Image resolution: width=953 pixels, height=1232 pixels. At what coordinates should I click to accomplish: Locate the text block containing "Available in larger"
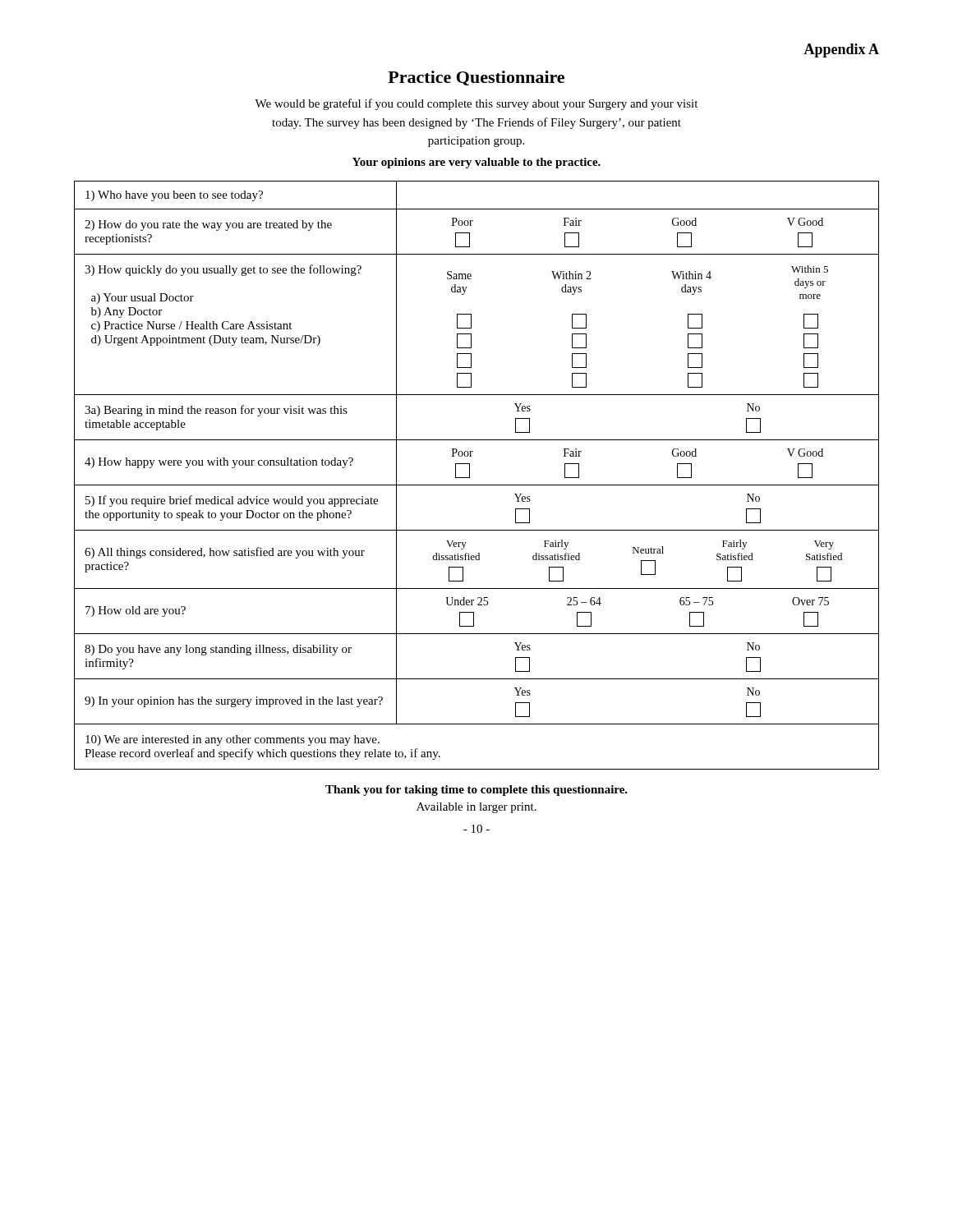pyautogui.click(x=476, y=806)
